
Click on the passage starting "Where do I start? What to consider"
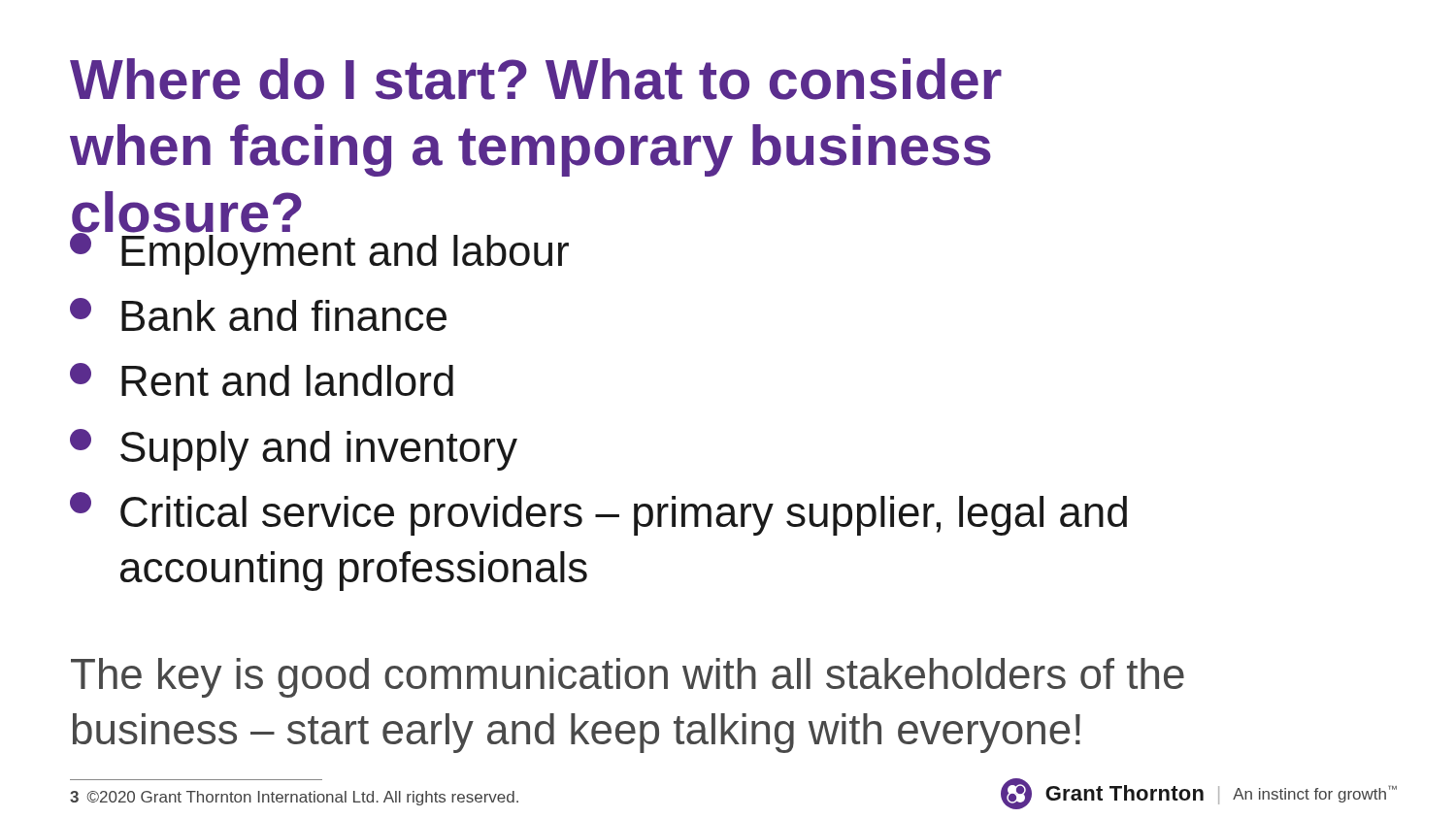click(604, 146)
